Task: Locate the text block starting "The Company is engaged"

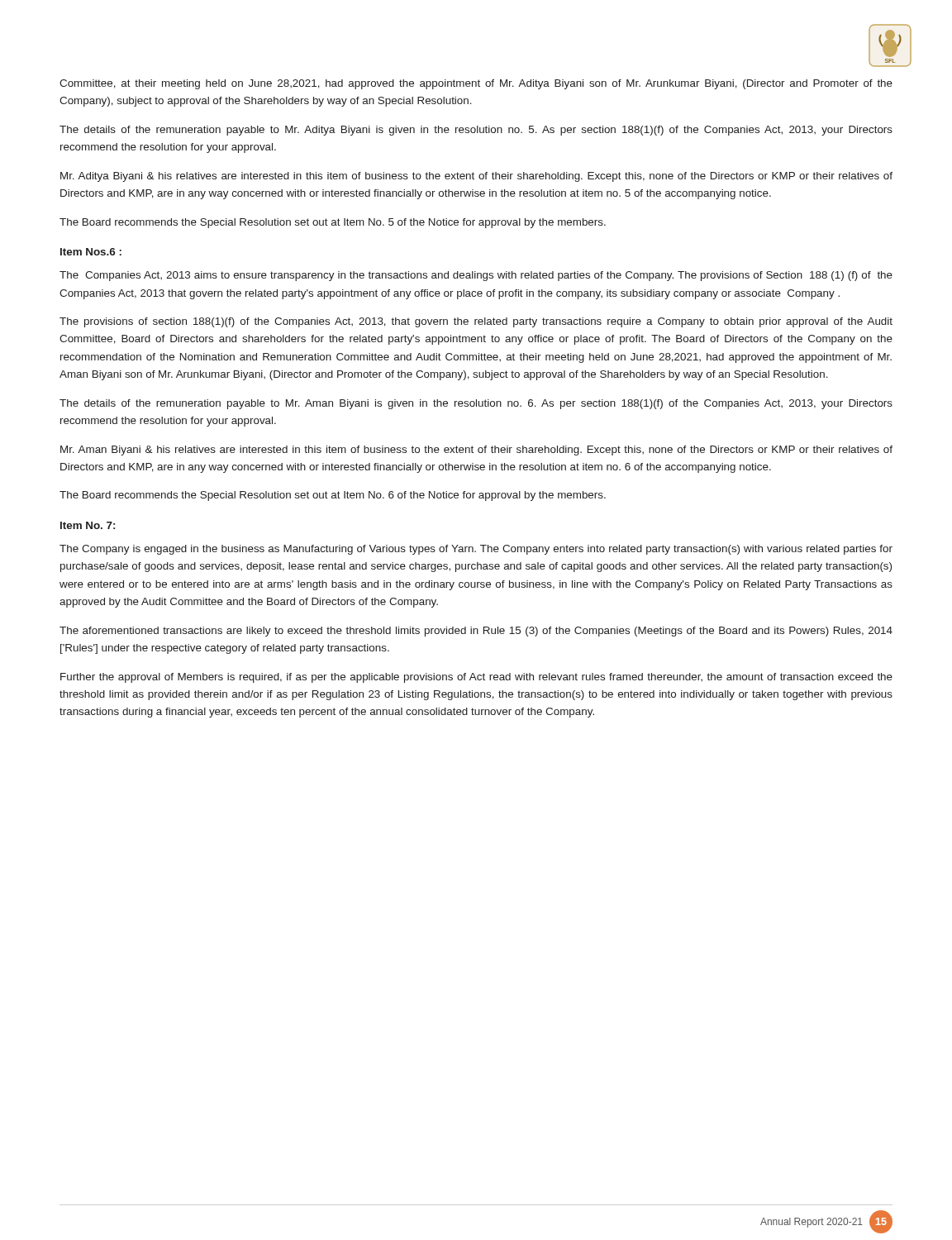Action: [476, 575]
